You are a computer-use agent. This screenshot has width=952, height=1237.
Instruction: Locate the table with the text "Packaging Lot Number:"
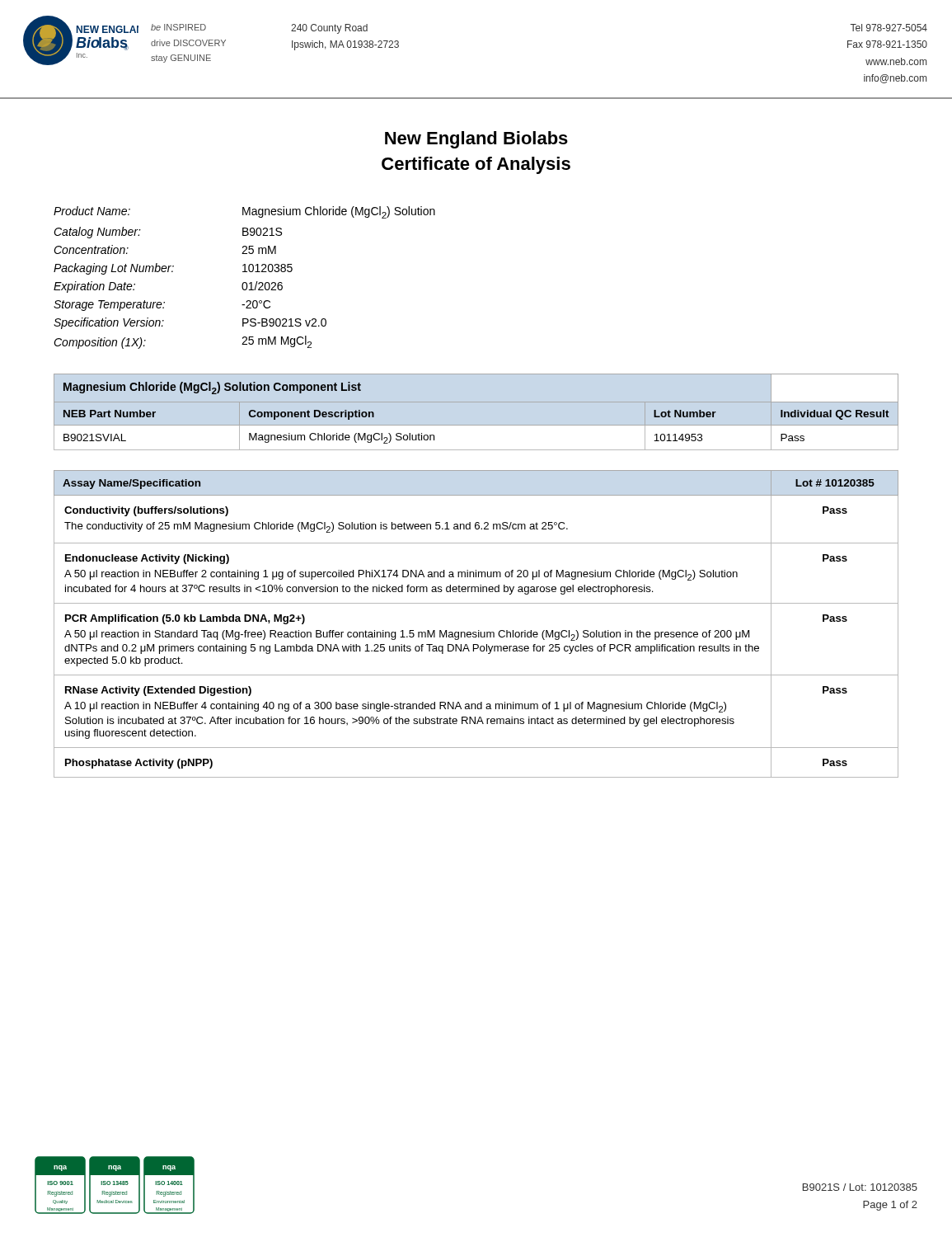[x=476, y=277]
